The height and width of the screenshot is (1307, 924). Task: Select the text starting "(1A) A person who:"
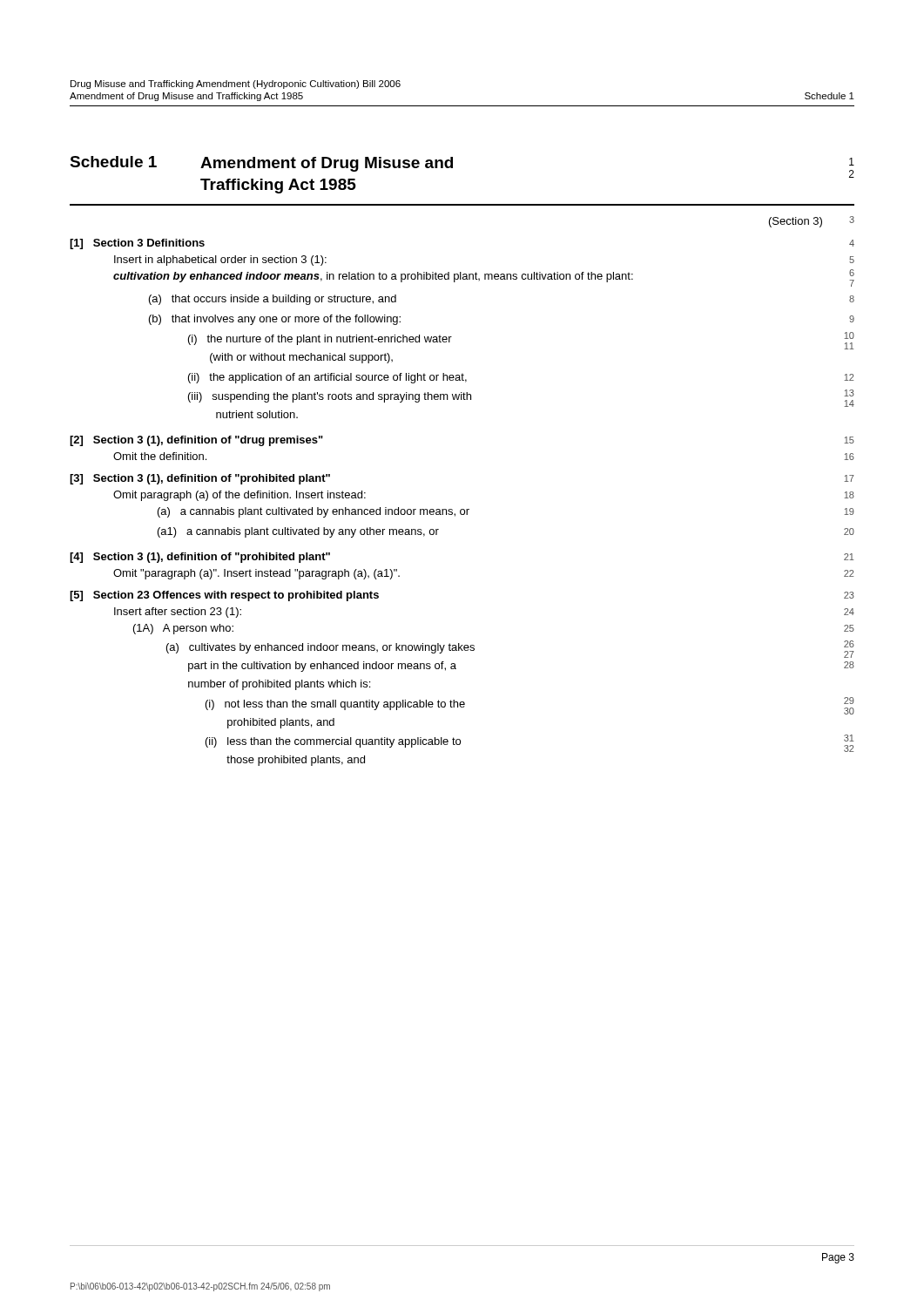pyautogui.click(x=183, y=627)
